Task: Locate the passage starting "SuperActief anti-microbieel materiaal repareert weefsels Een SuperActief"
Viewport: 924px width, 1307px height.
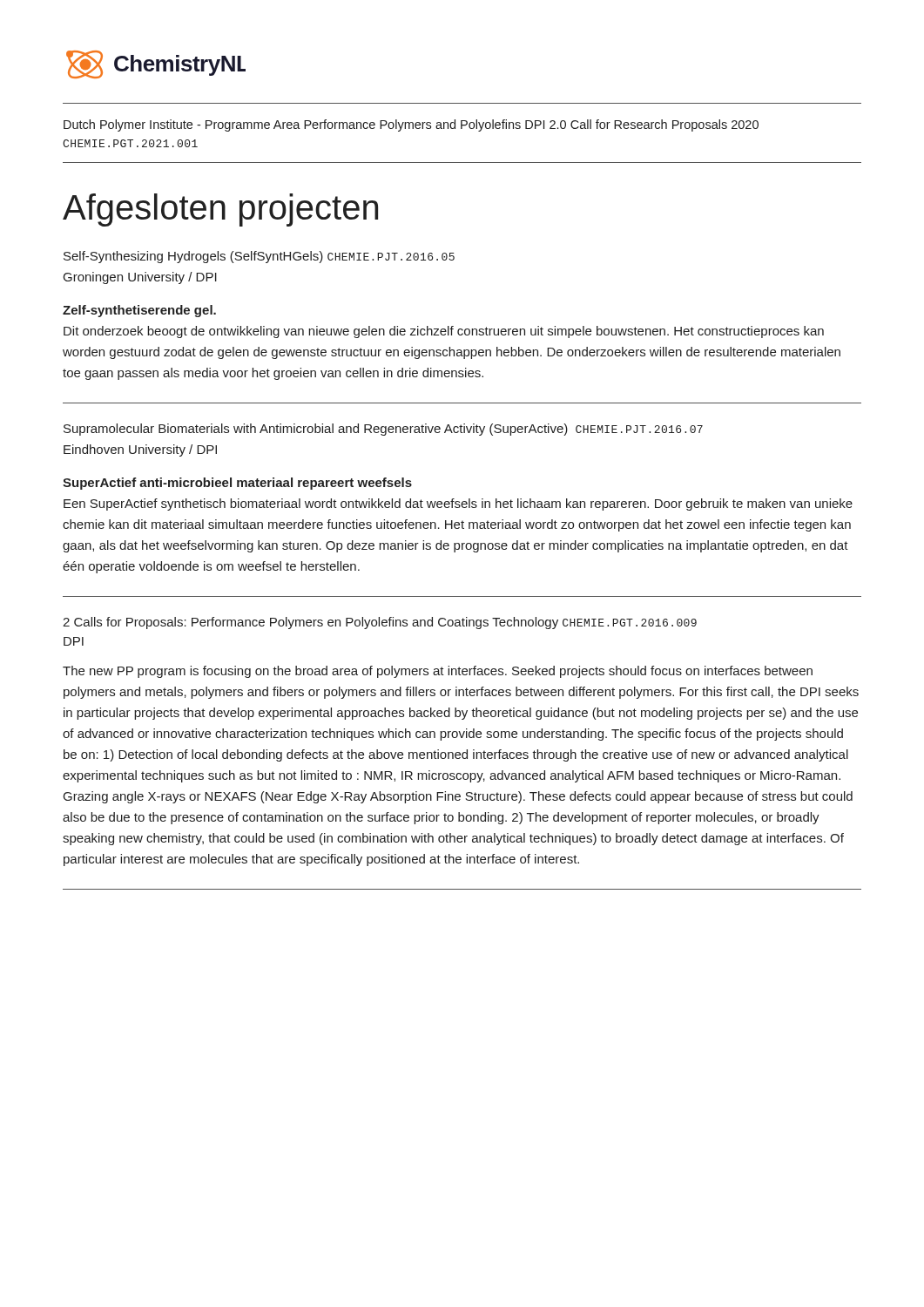Action: (x=462, y=524)
